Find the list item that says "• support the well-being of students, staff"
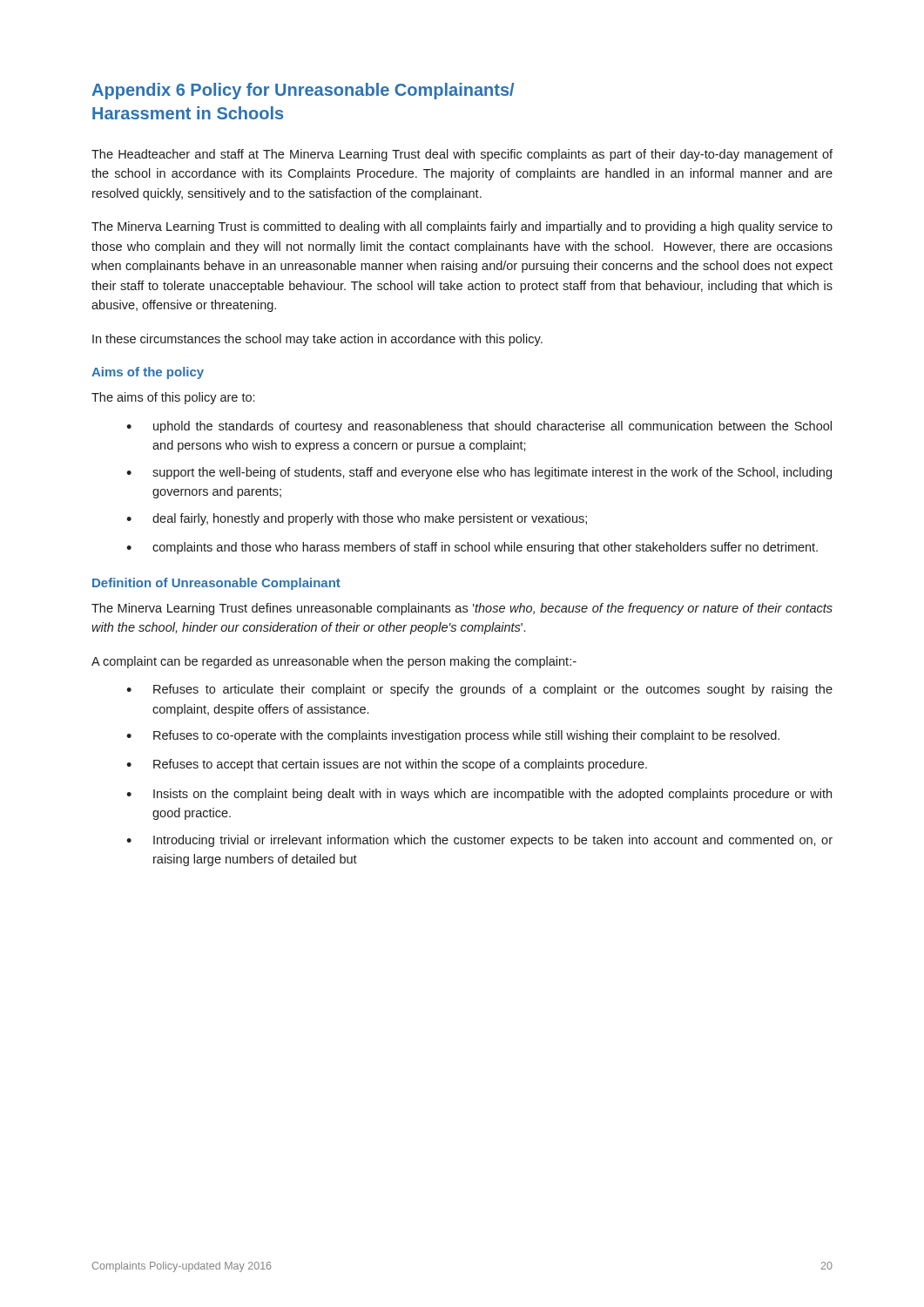 click(x=479, y=482)
